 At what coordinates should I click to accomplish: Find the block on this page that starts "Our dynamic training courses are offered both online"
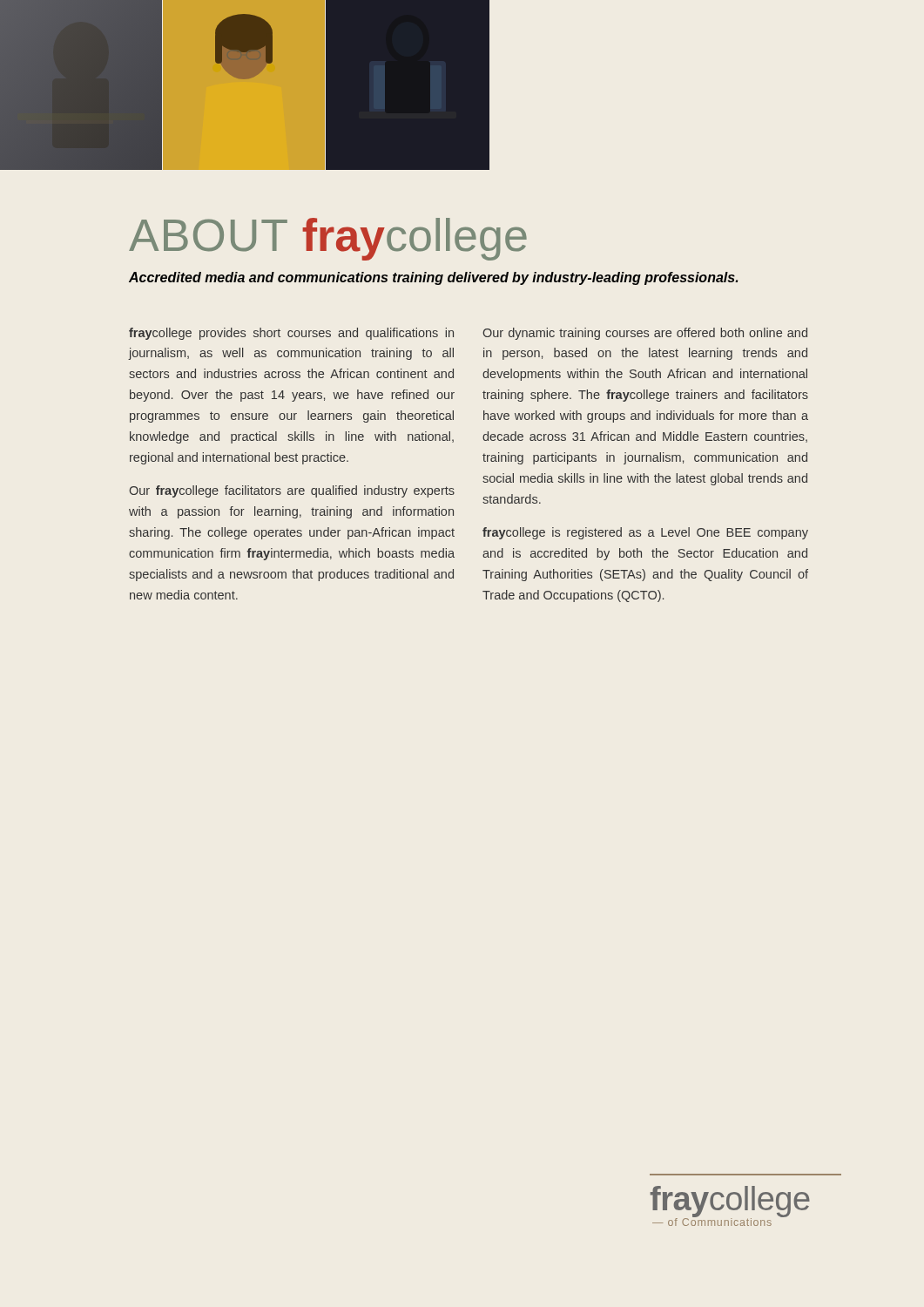pyautogui.click(x=645, y=465)
